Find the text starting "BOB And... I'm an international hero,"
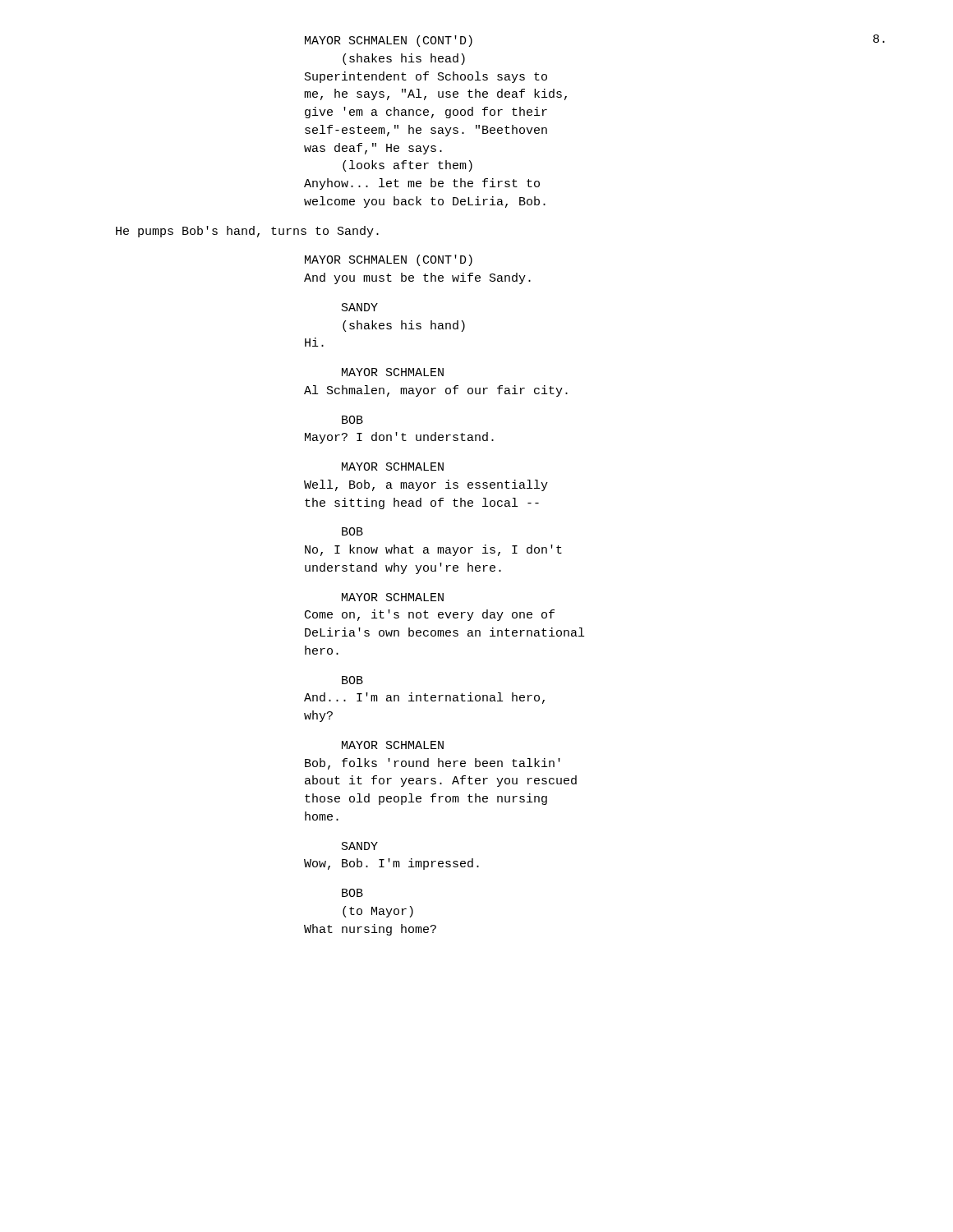Viewport: 953px width, 1232px height. [x=389, y=699]
